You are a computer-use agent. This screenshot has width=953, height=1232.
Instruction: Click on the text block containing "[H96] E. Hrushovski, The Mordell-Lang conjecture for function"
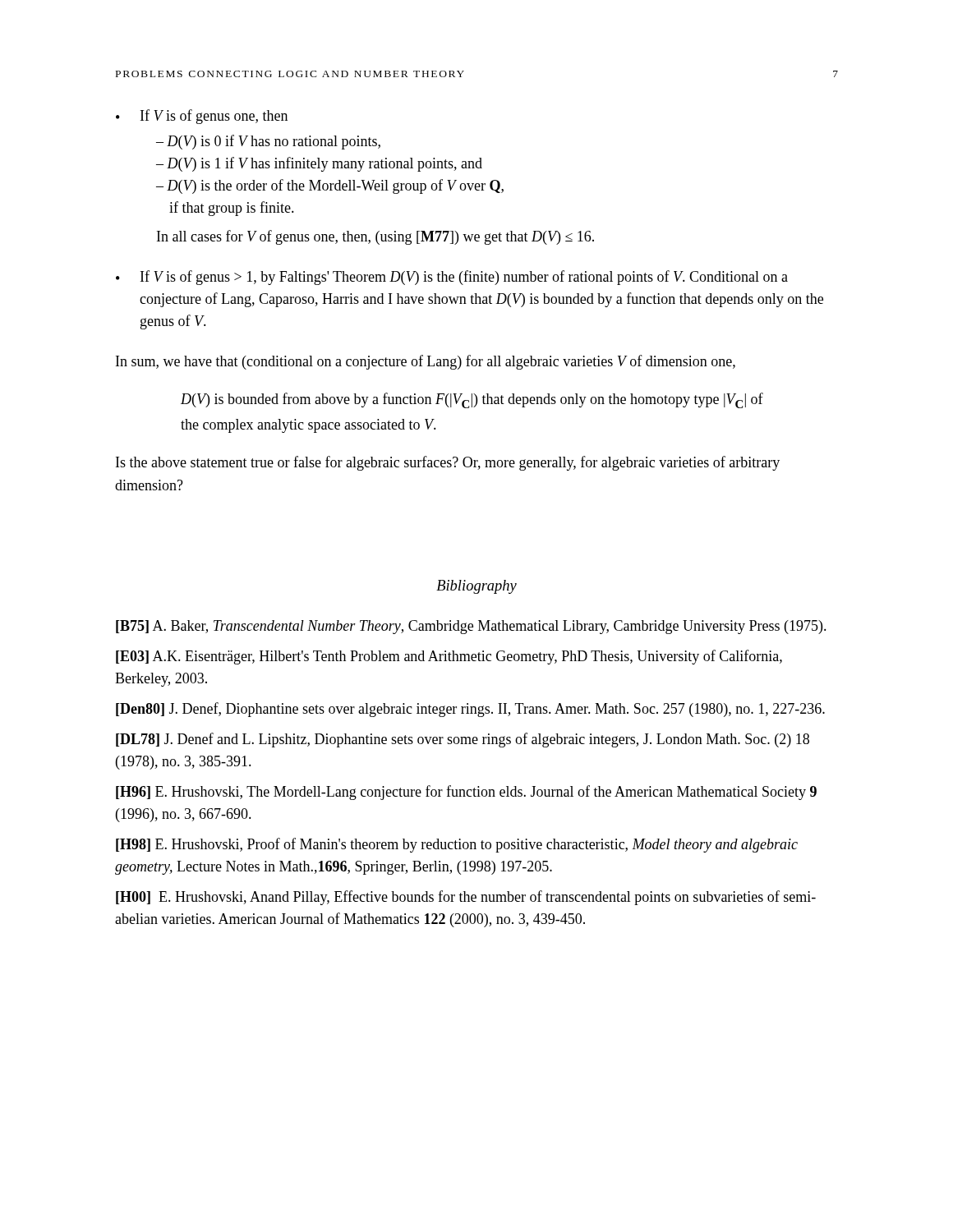pyautogui.click(x=466, y=803)
